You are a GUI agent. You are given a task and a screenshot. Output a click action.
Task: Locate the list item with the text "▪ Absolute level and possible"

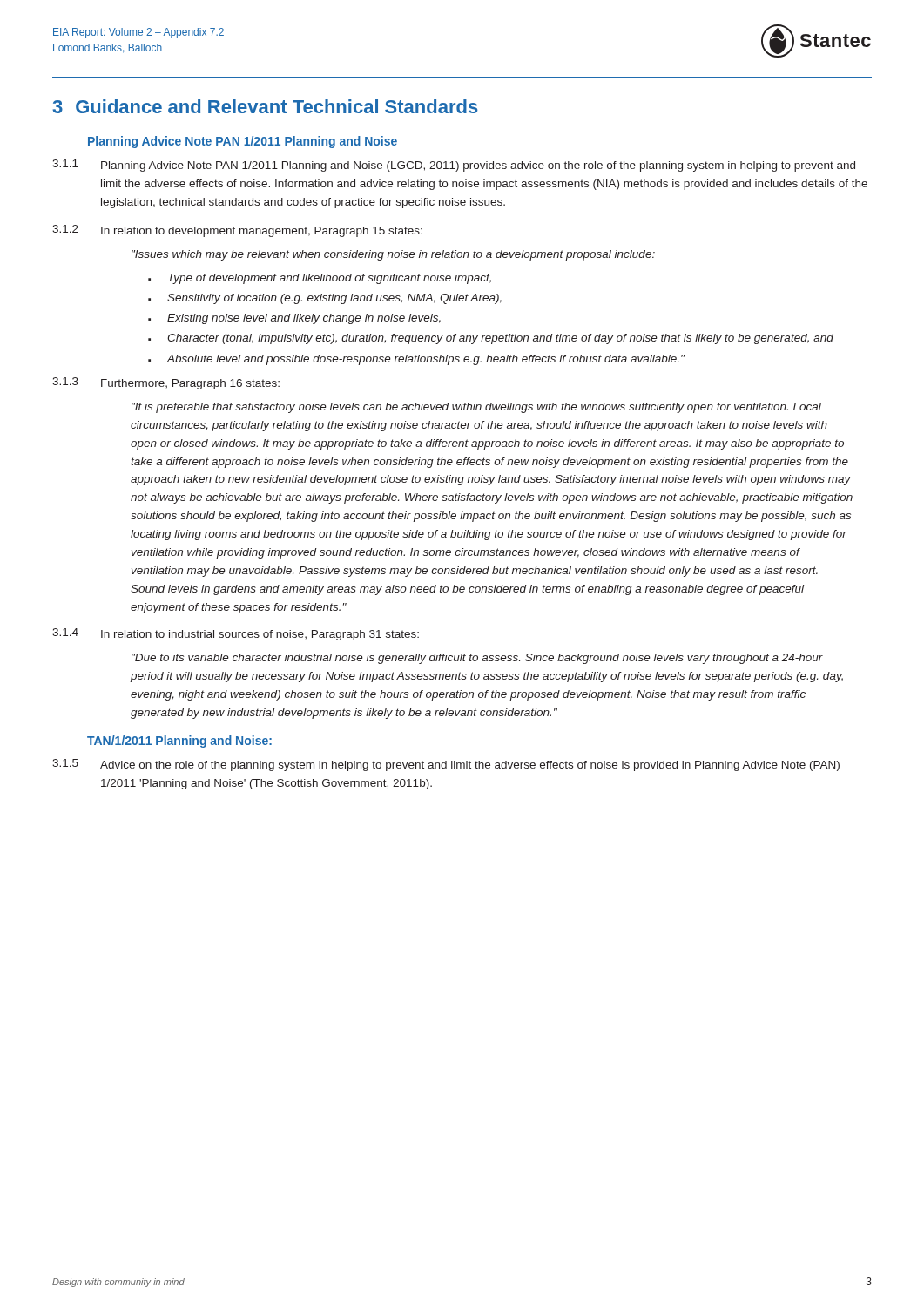(x=510, y=359)
